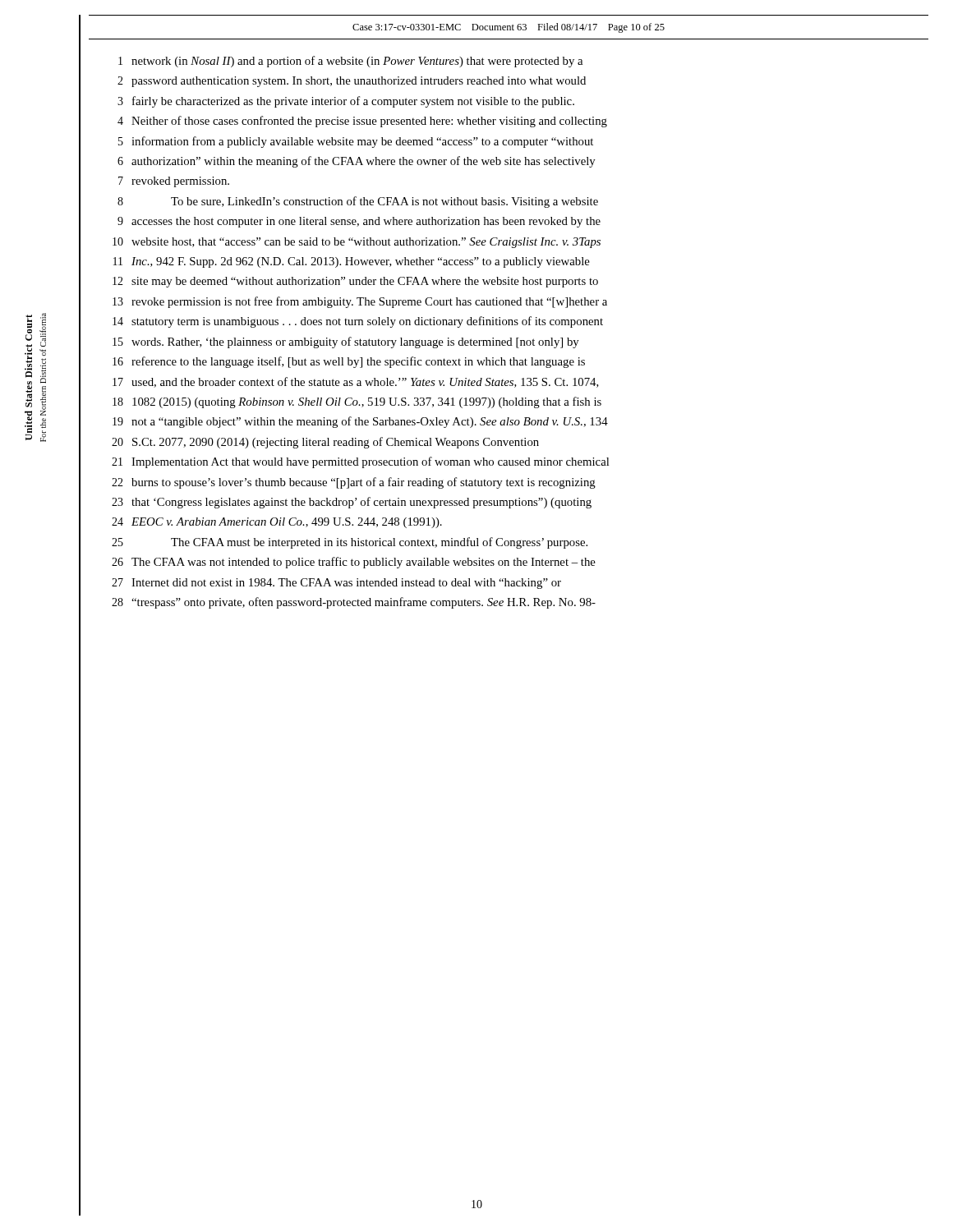The height and width of the screenshot is (1232, 953).
Task: Navigate to the text starting "8 To be sure, LinkedIn’s construction"
Action: click(500, 362)
